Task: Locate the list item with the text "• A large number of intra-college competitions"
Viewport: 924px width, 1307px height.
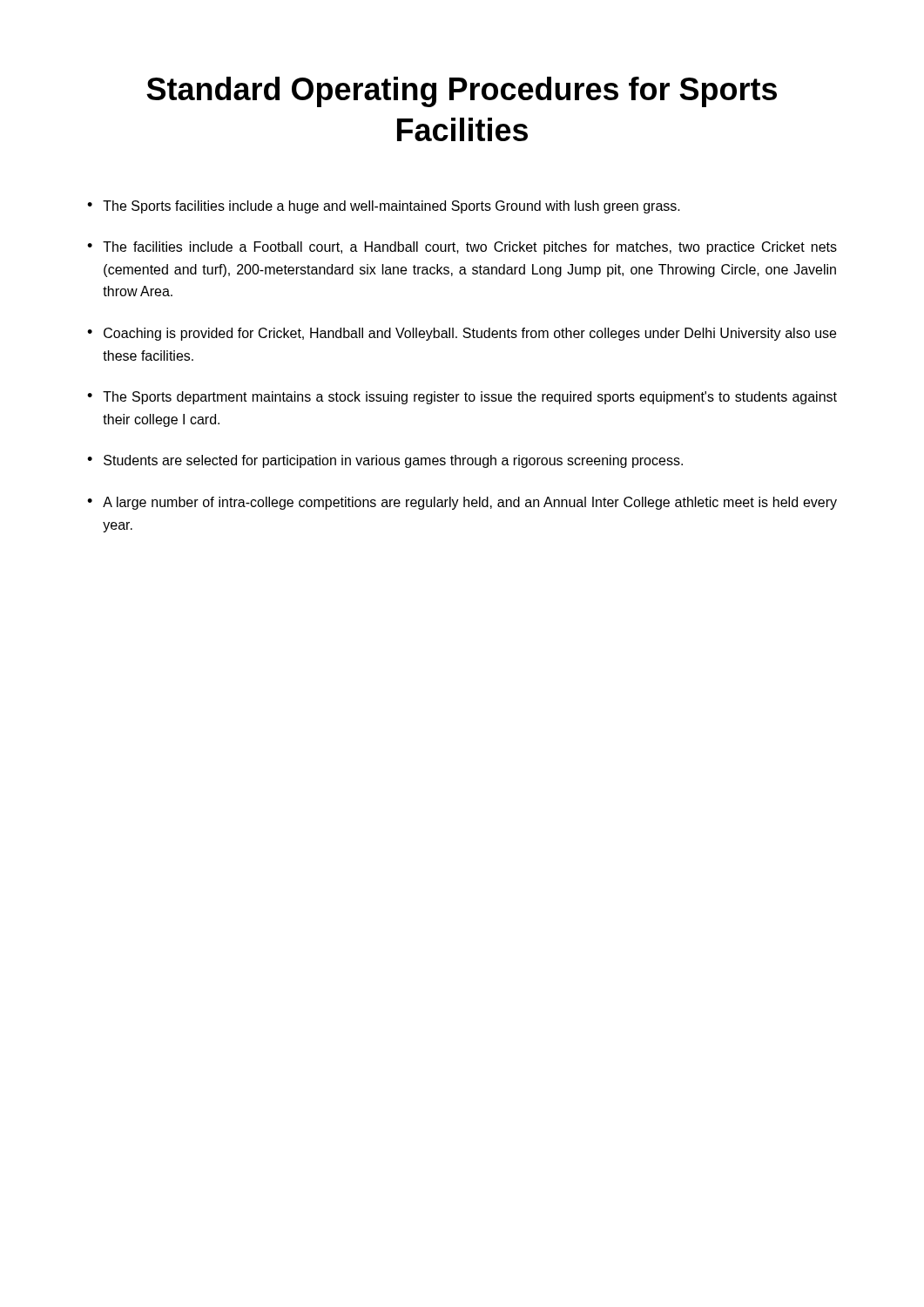Action: click(462, 514)
